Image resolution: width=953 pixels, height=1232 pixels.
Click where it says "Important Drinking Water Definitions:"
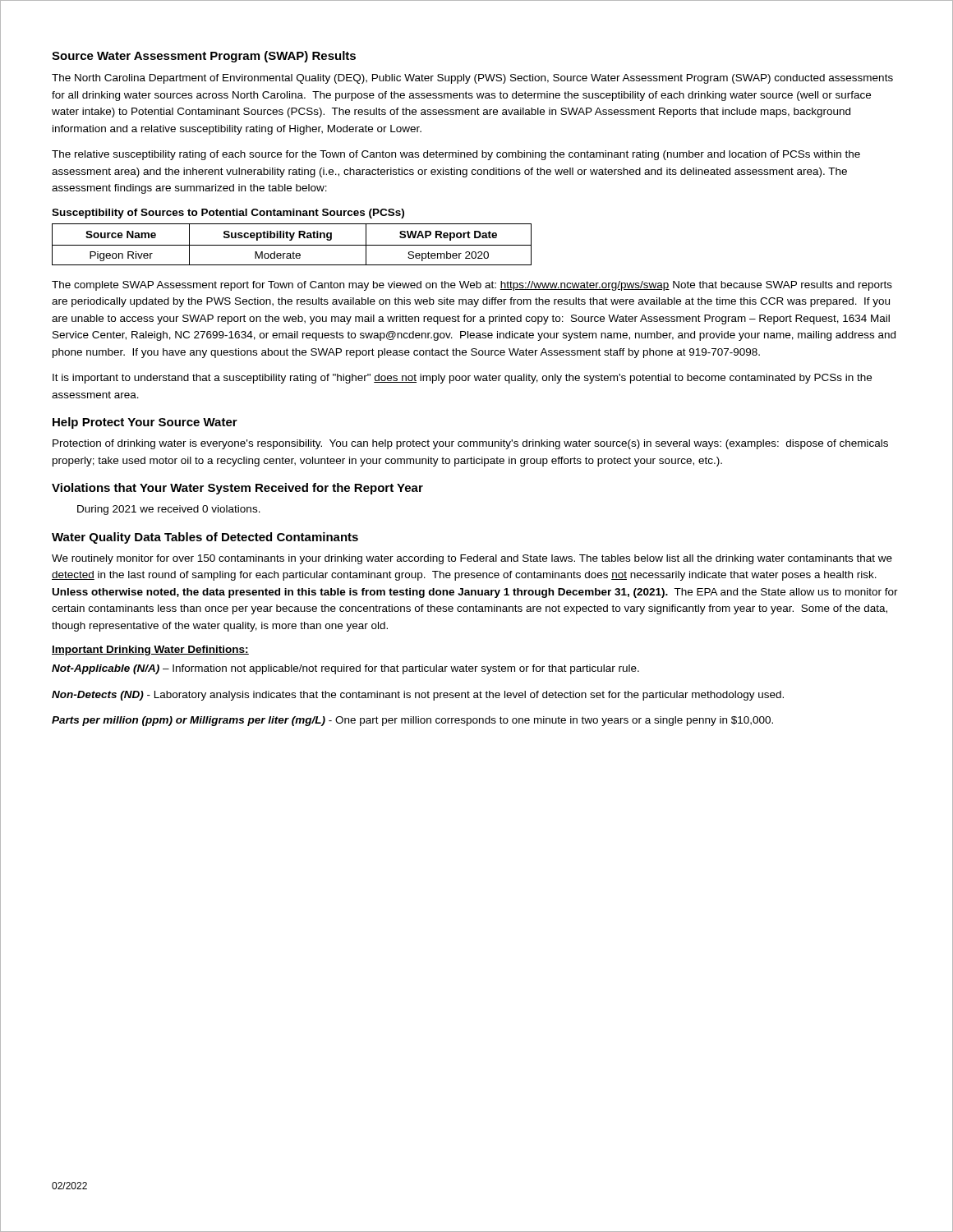pyautogui.click(x=150, y=650)
